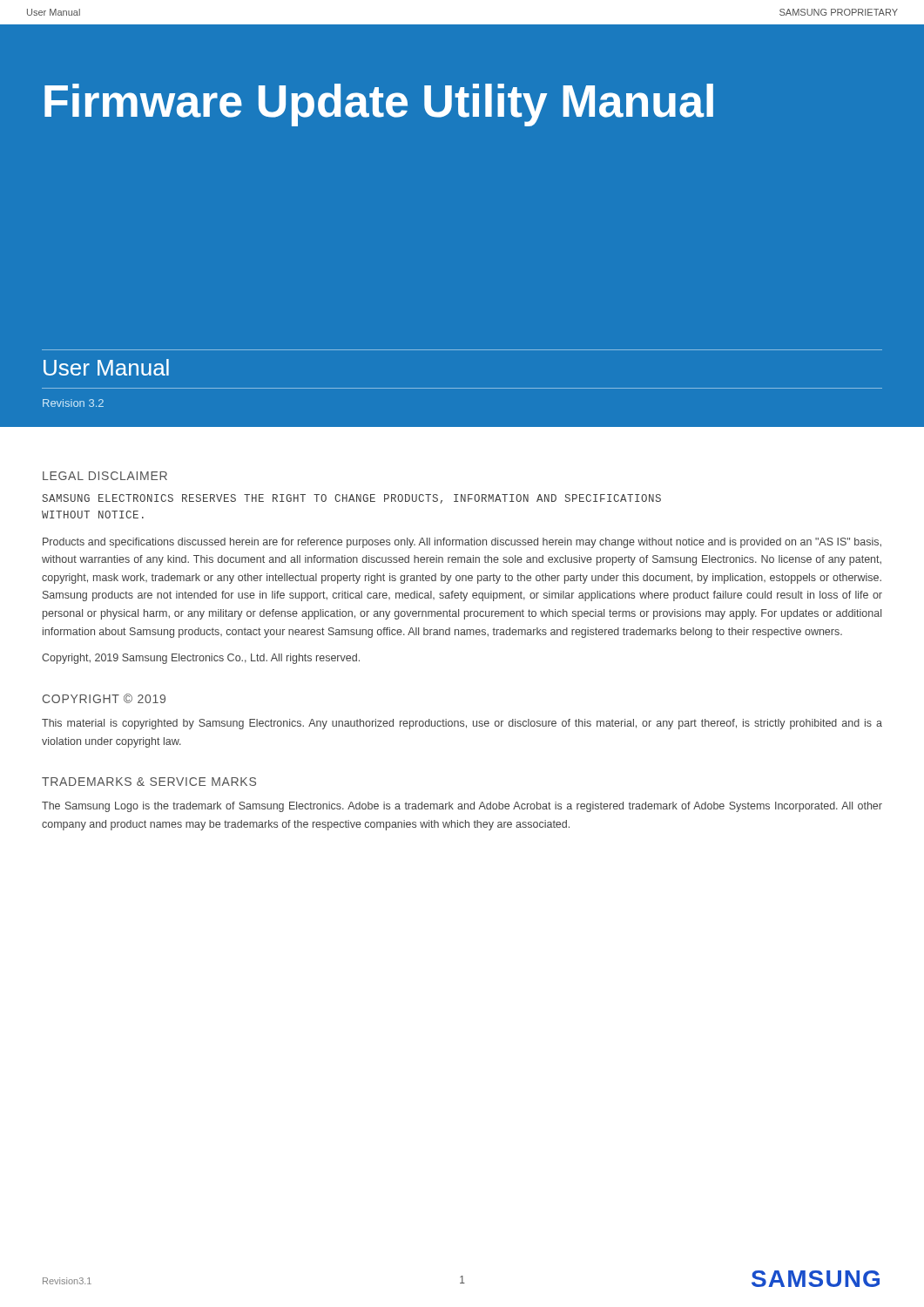The image size is (924, 1307).
Task: Select the section header that reads "User Manual"
Action: pos(106,368)
